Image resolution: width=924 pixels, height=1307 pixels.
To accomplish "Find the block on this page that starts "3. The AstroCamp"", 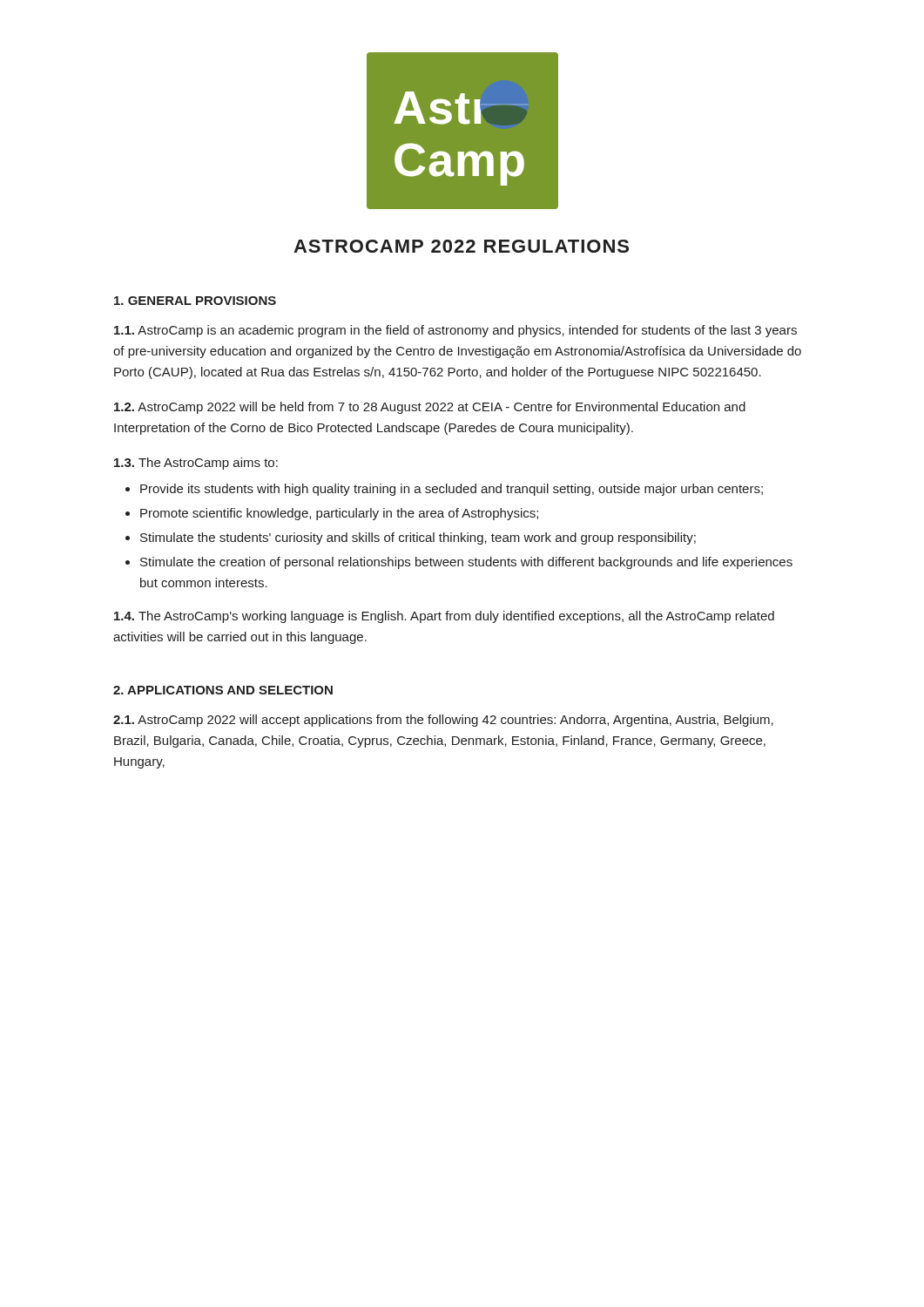I will pyautogui.click(x=196, y=462).
